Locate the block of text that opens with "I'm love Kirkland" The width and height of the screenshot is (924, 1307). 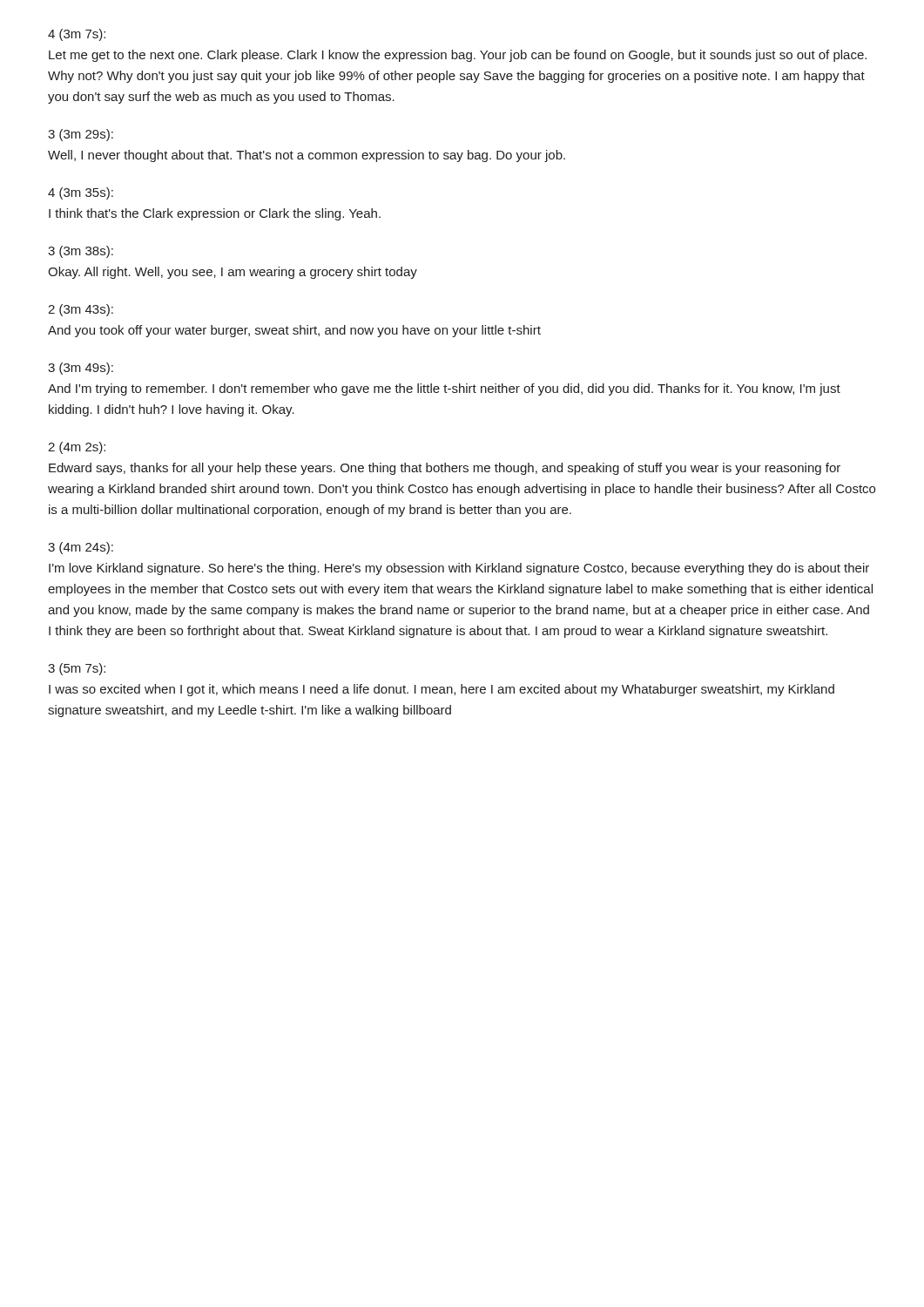[x=461, y=599]
